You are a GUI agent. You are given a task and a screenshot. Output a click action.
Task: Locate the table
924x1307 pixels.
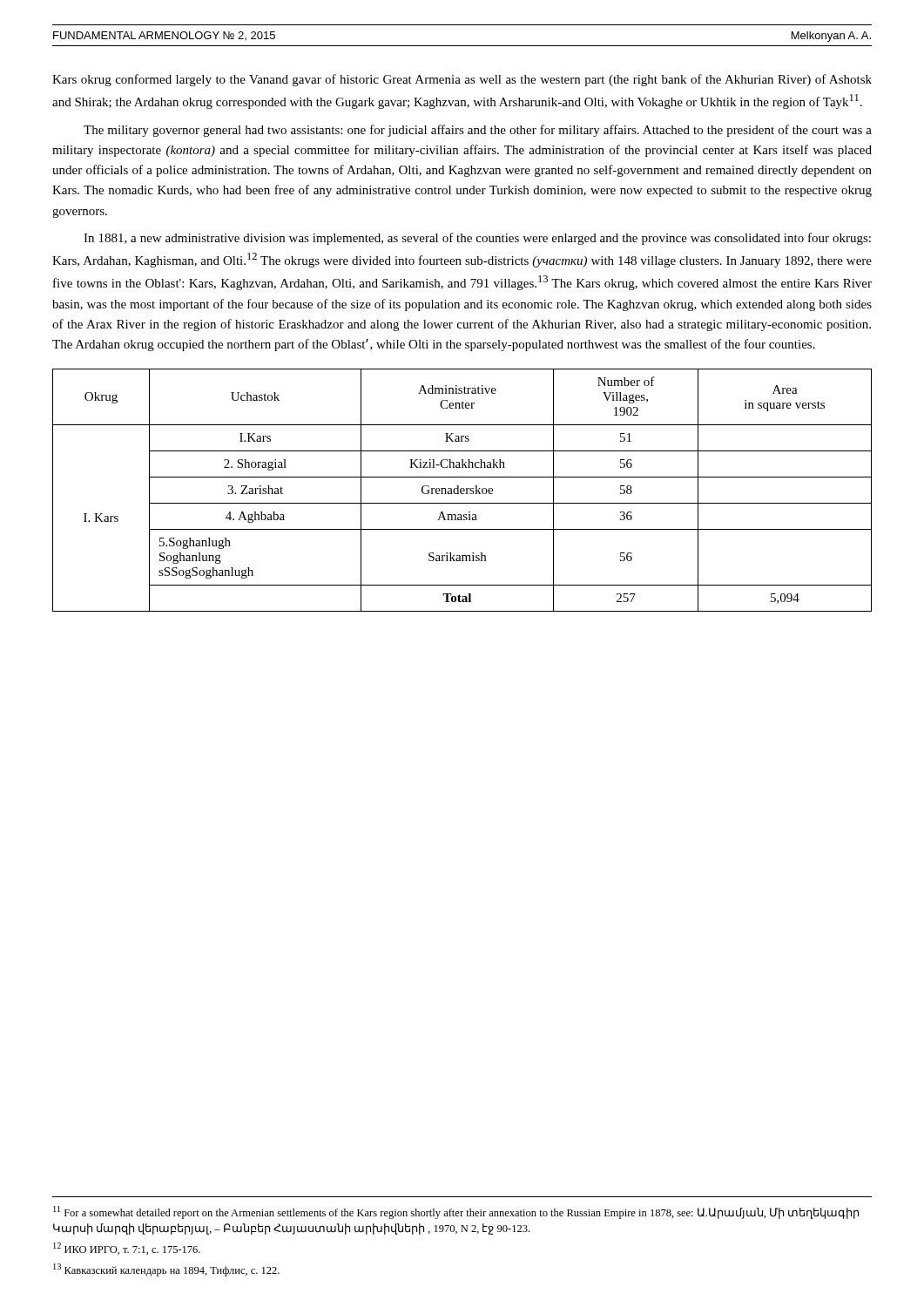click(462, 490)
